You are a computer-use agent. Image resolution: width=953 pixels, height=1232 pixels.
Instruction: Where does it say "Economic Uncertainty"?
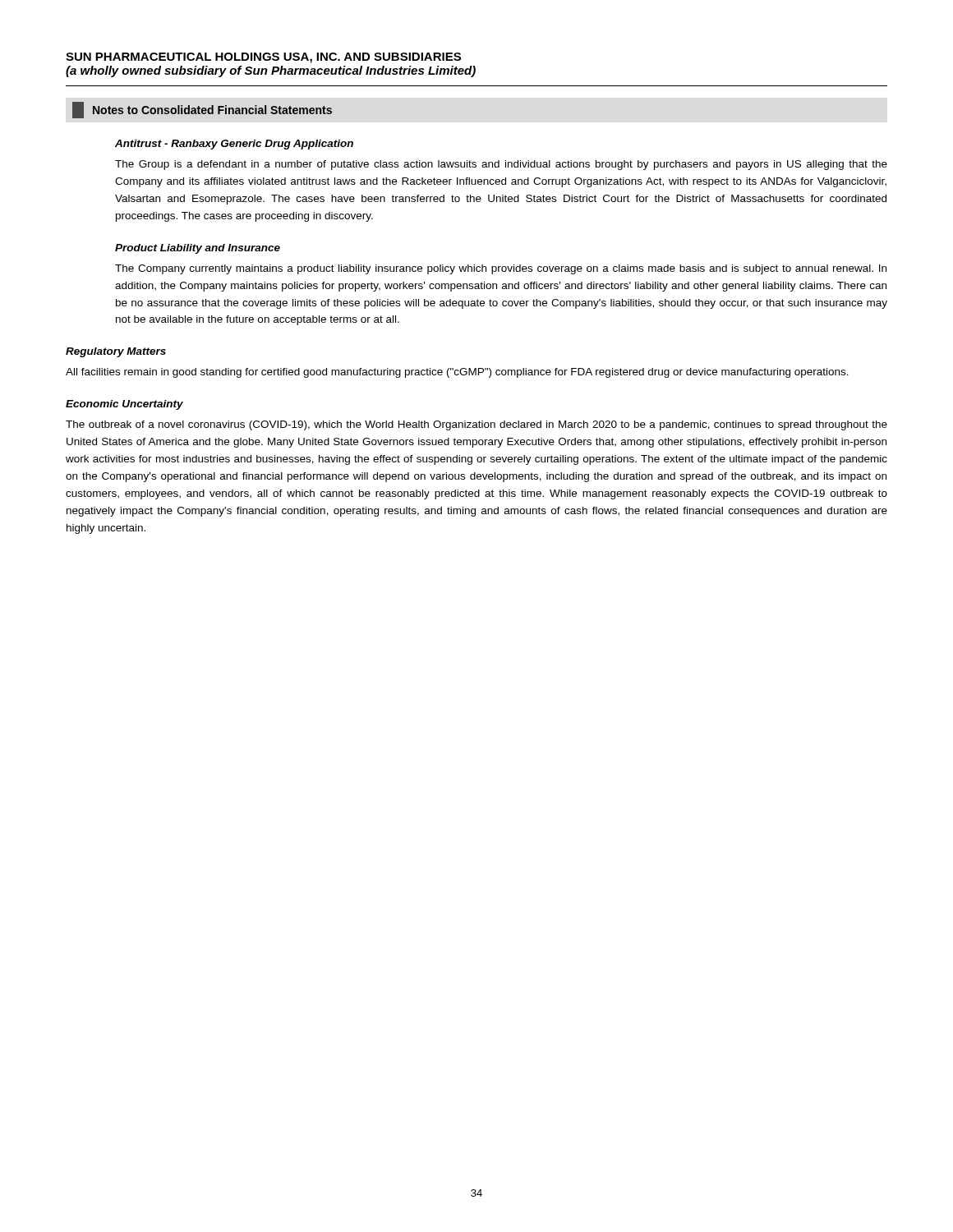[x=124, y=404]
